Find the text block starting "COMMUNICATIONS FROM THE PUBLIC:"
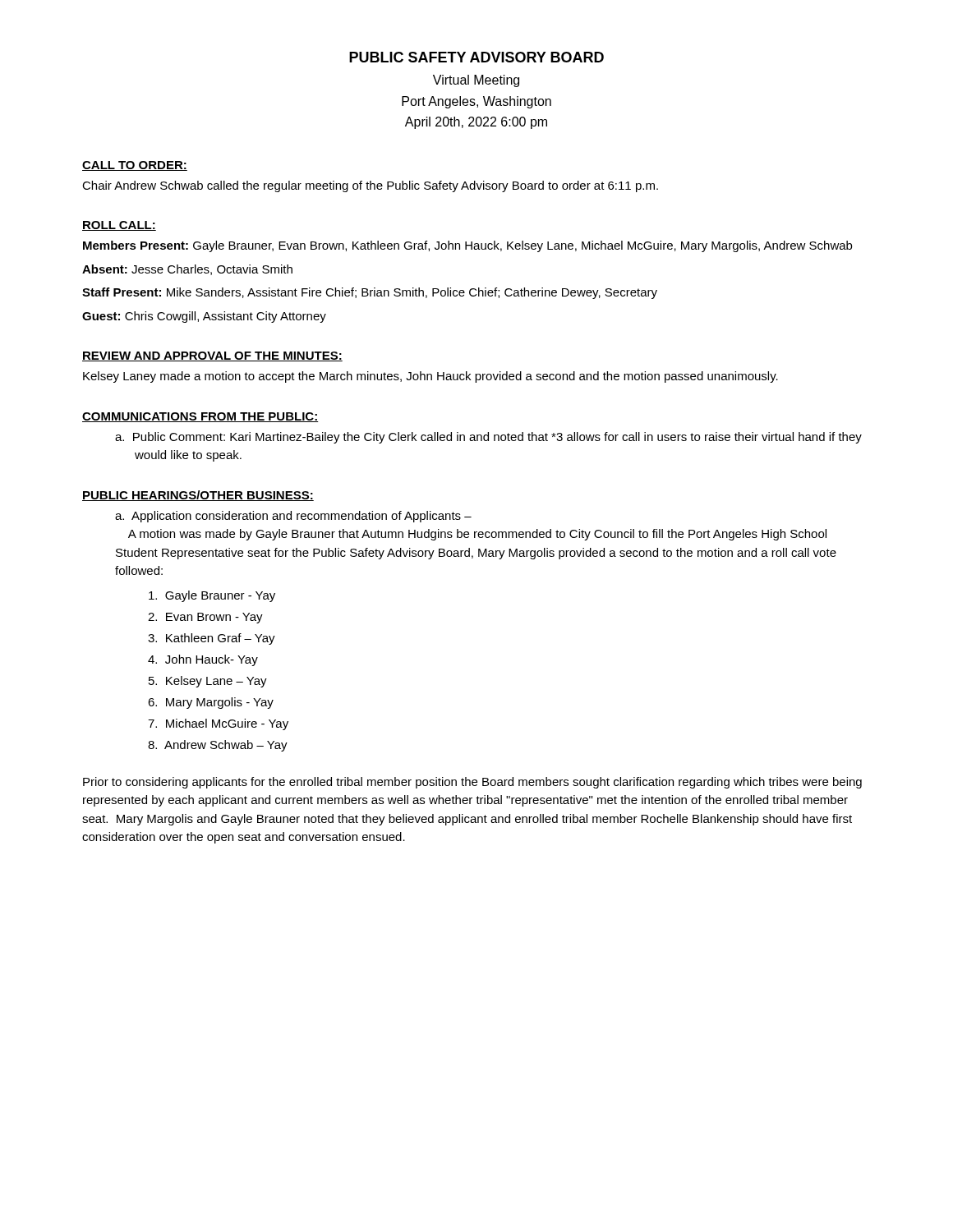The height and width of the screenshot is (1232, 953). pyautogui.click(x=200, y=416)
